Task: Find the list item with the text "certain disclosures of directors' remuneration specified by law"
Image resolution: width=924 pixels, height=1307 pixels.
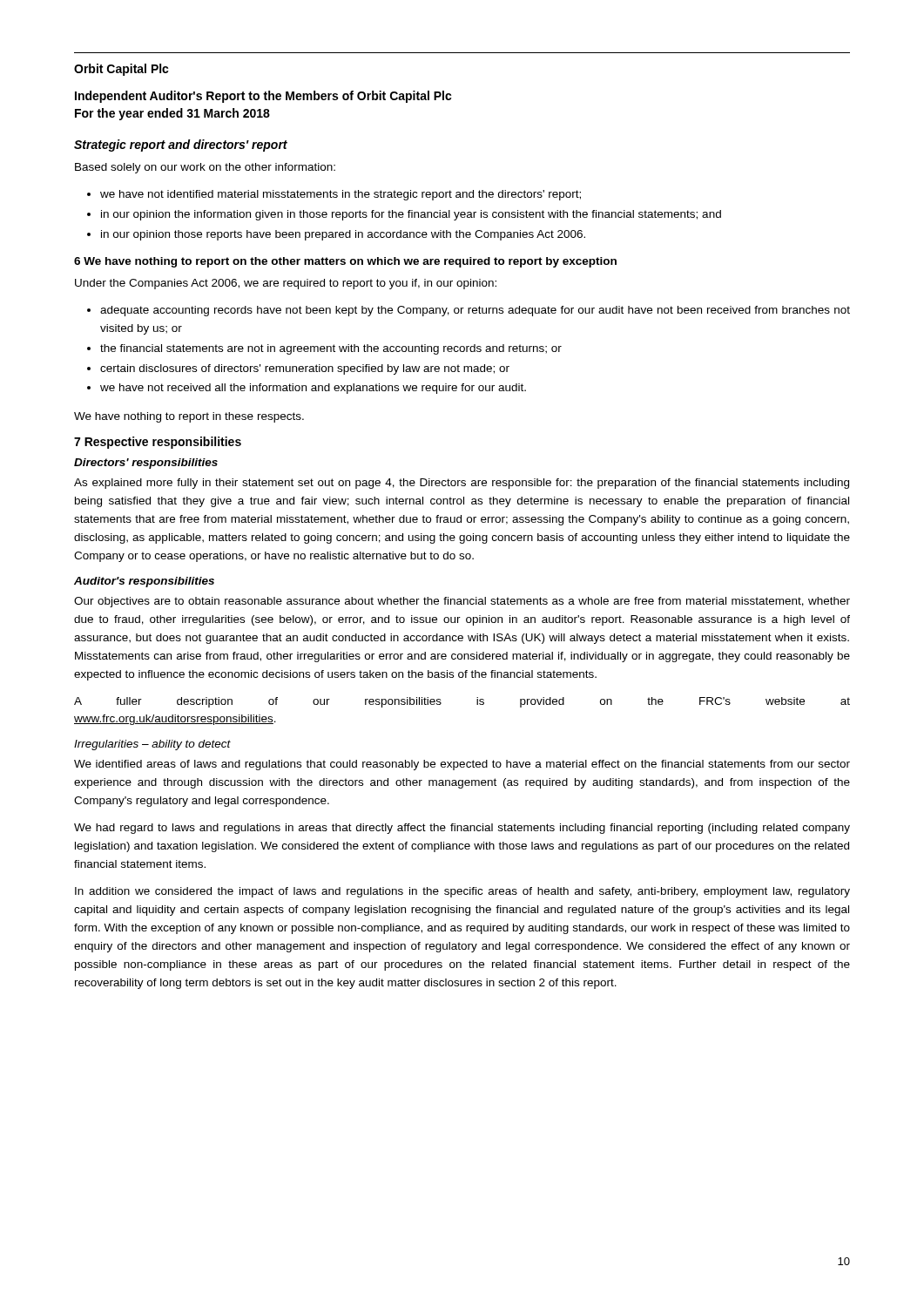Action: click(x=305, y=368)
